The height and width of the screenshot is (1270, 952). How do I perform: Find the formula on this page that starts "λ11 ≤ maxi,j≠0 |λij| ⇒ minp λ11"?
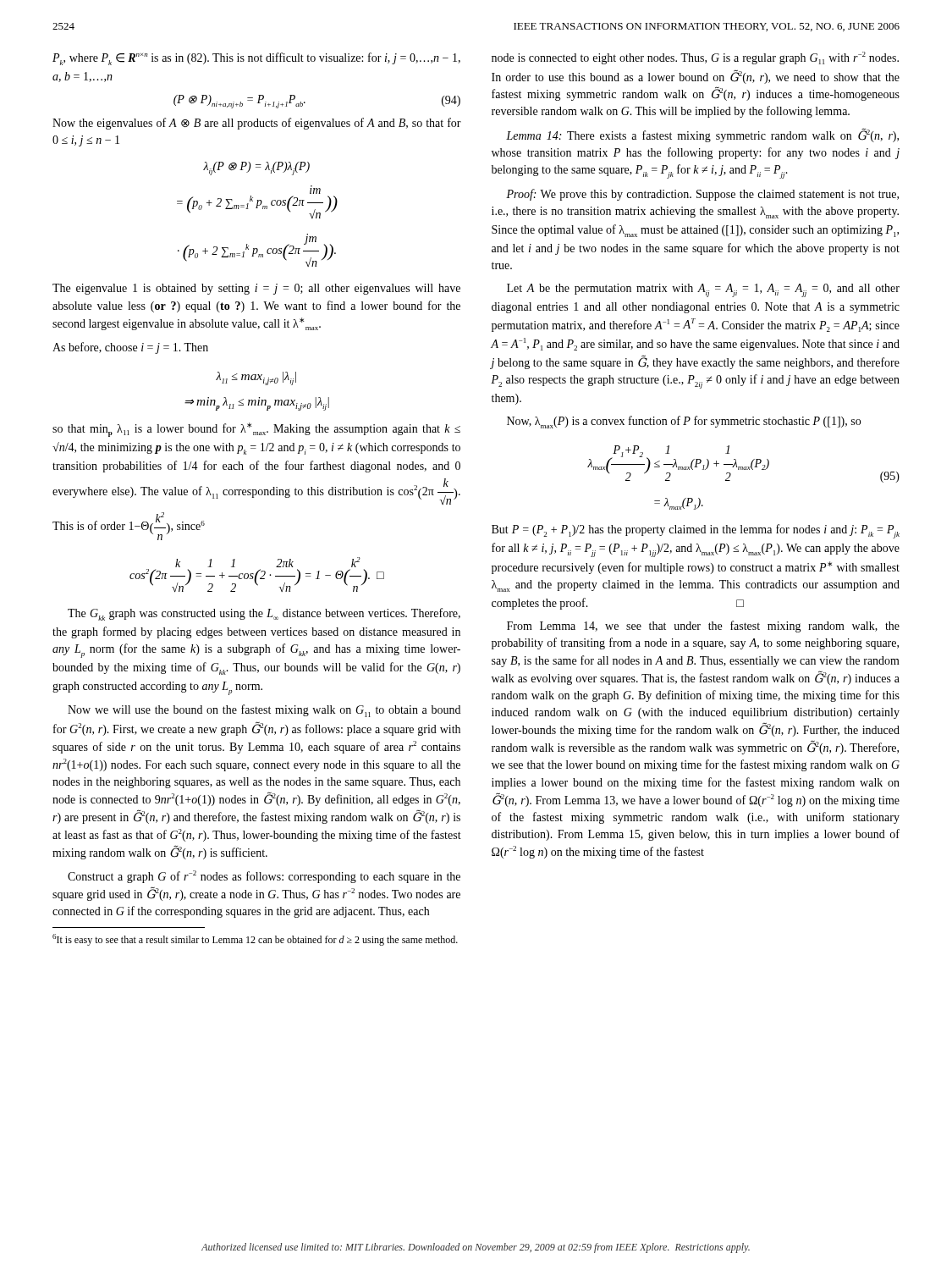coord(257,389)
